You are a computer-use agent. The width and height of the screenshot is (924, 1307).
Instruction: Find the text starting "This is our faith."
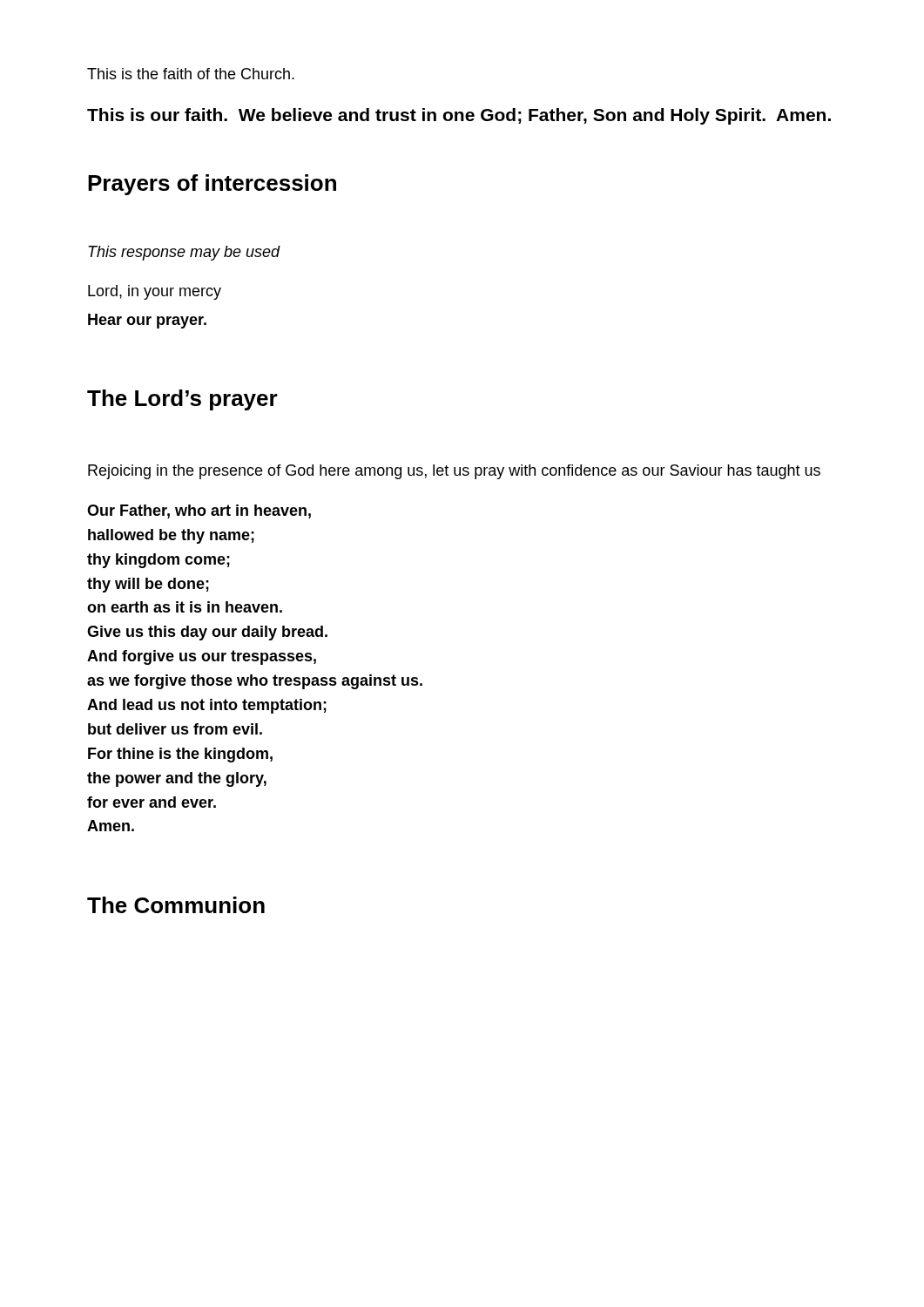coord(460,115)
